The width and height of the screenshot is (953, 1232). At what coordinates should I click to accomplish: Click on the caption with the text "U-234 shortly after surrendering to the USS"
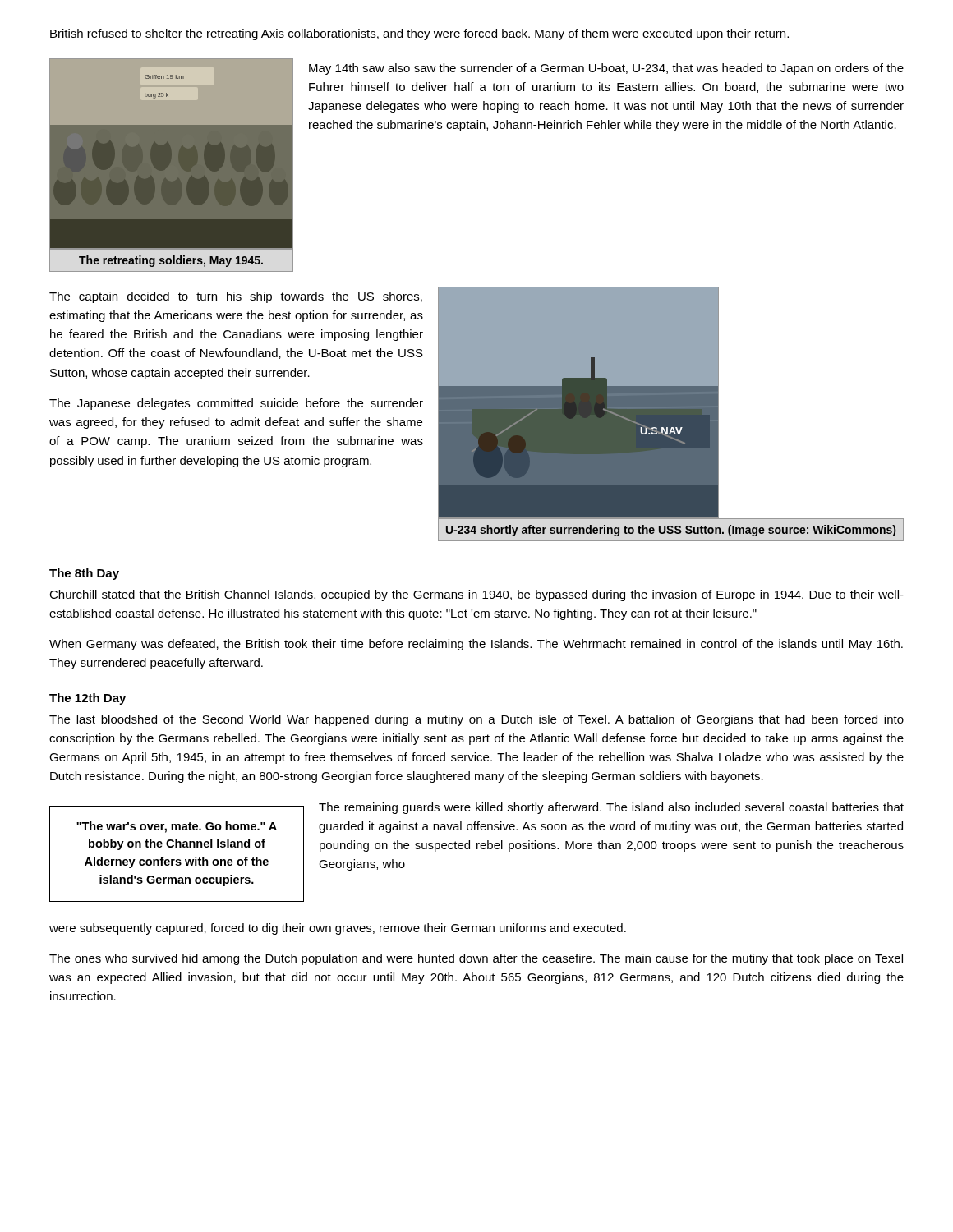671,529
